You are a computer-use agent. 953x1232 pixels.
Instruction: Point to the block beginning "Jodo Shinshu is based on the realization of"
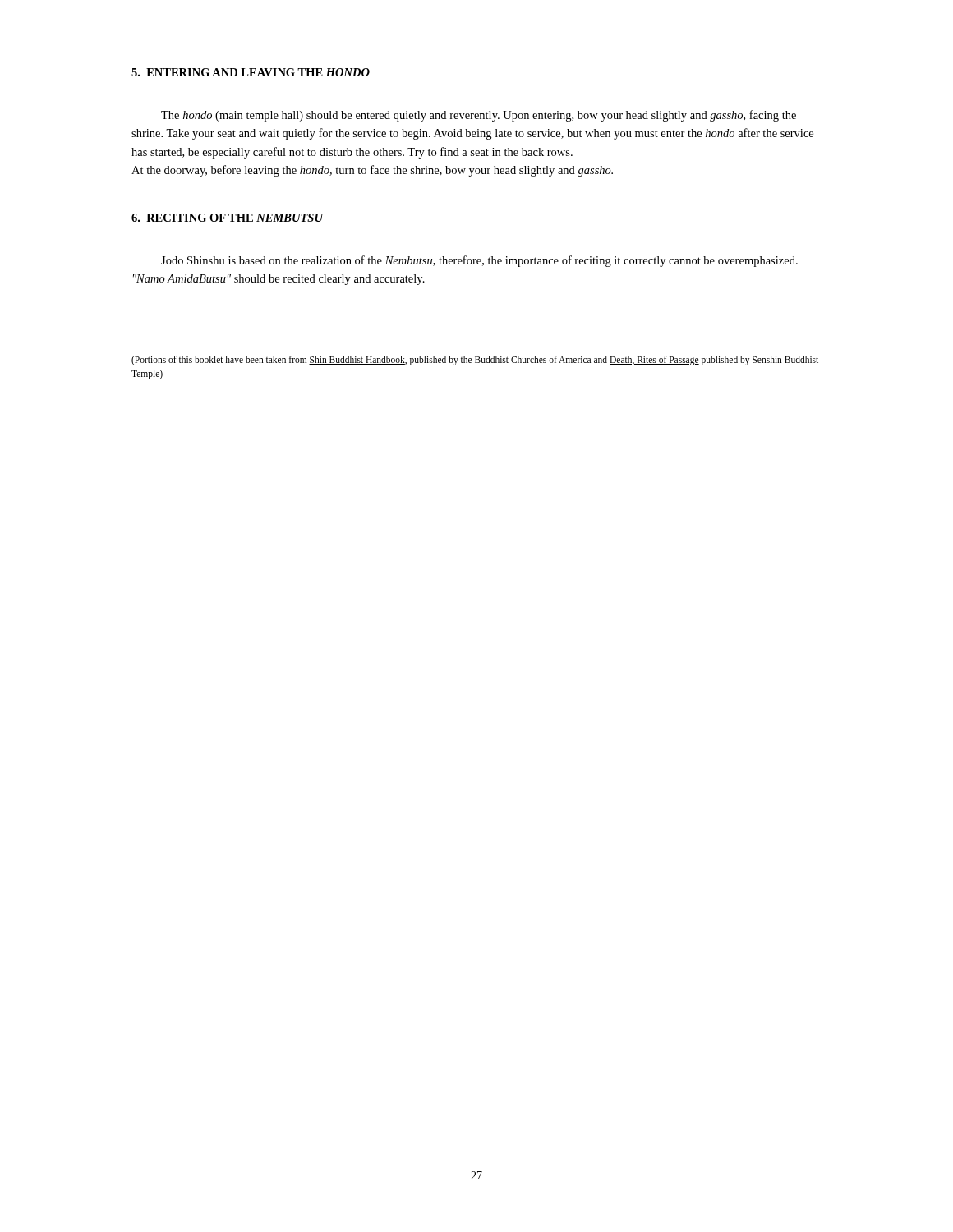click(476, 270)
